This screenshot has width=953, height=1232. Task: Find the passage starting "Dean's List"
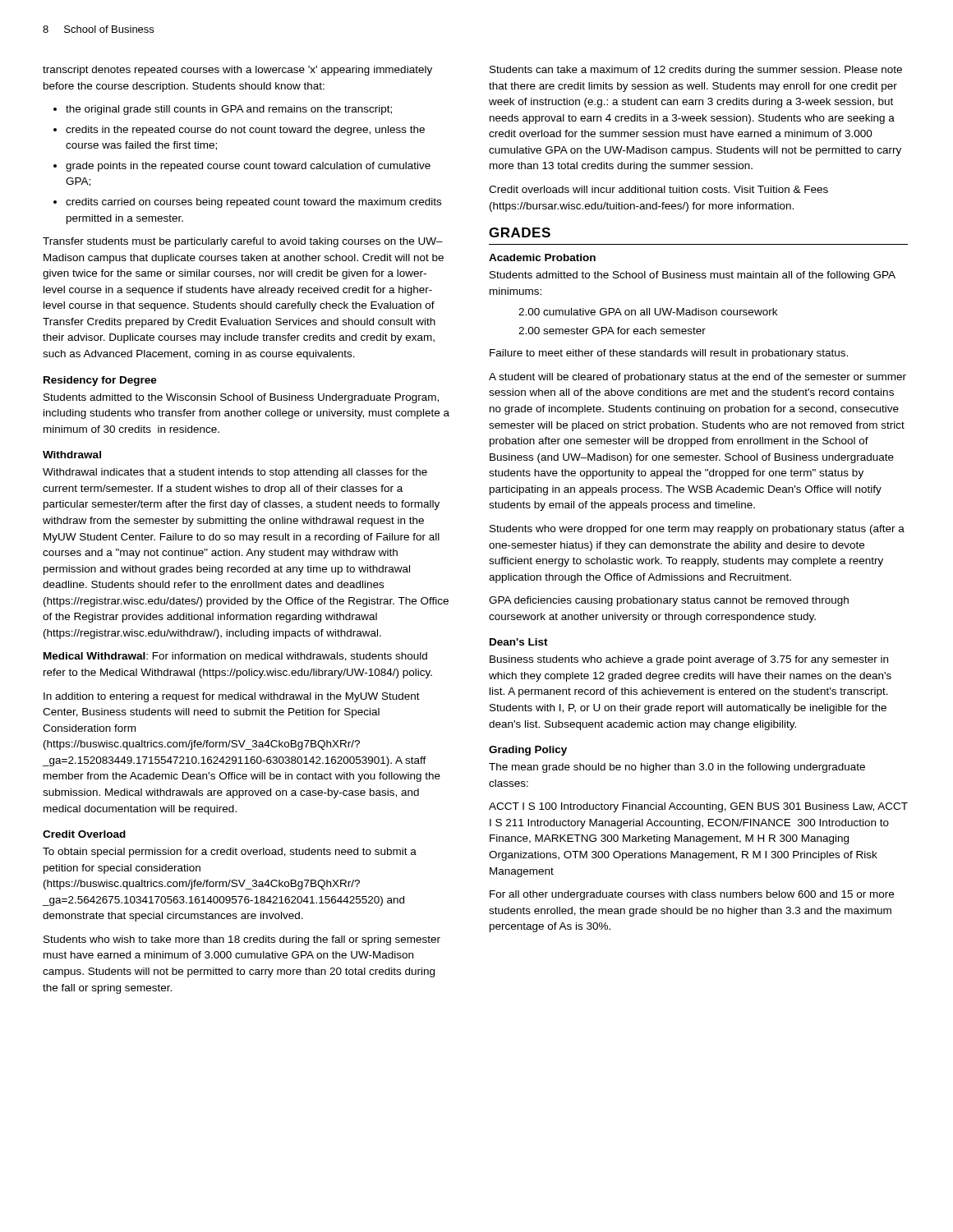tap(518, 642)
